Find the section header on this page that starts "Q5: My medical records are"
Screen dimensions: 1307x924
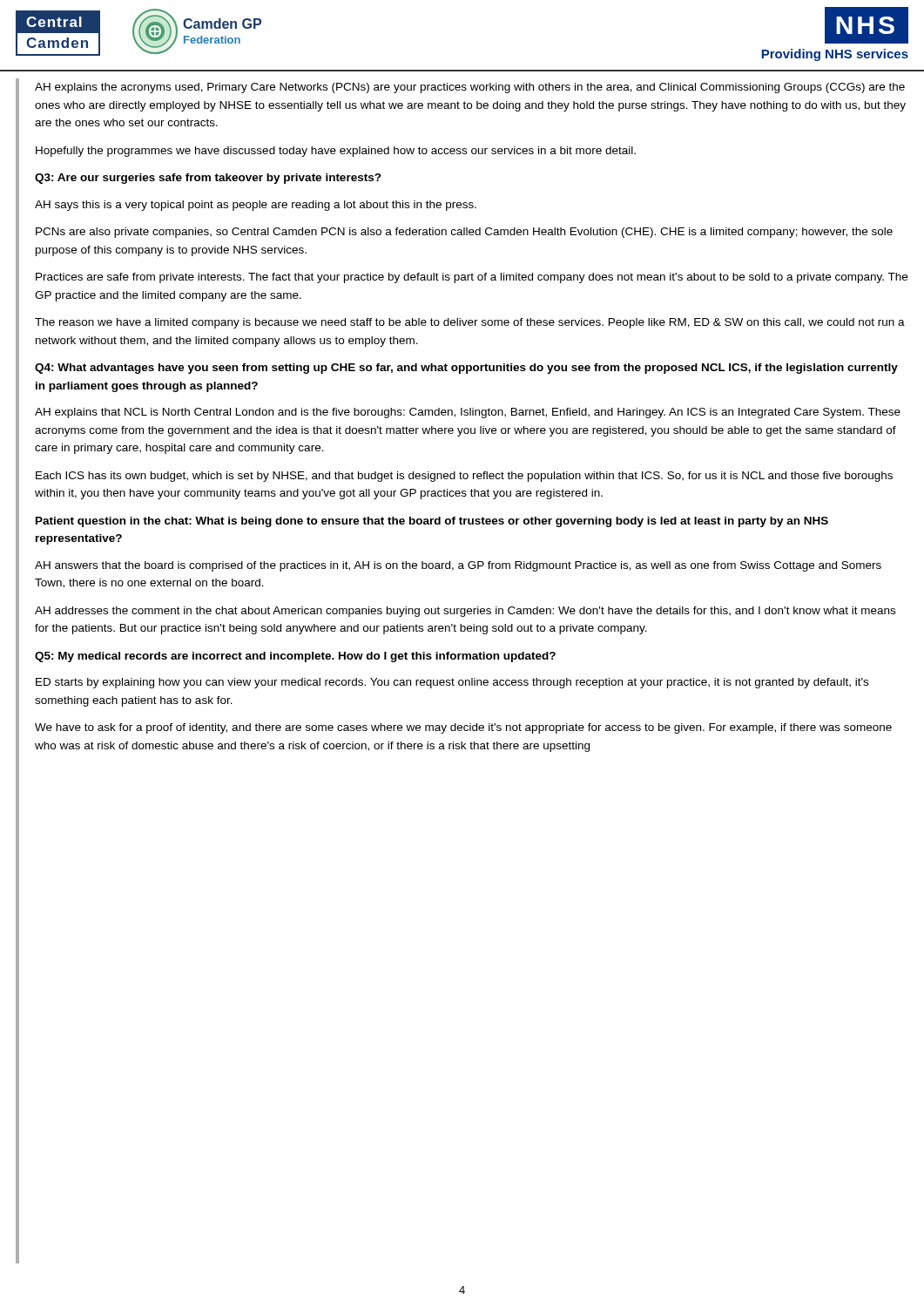[295, 656]
